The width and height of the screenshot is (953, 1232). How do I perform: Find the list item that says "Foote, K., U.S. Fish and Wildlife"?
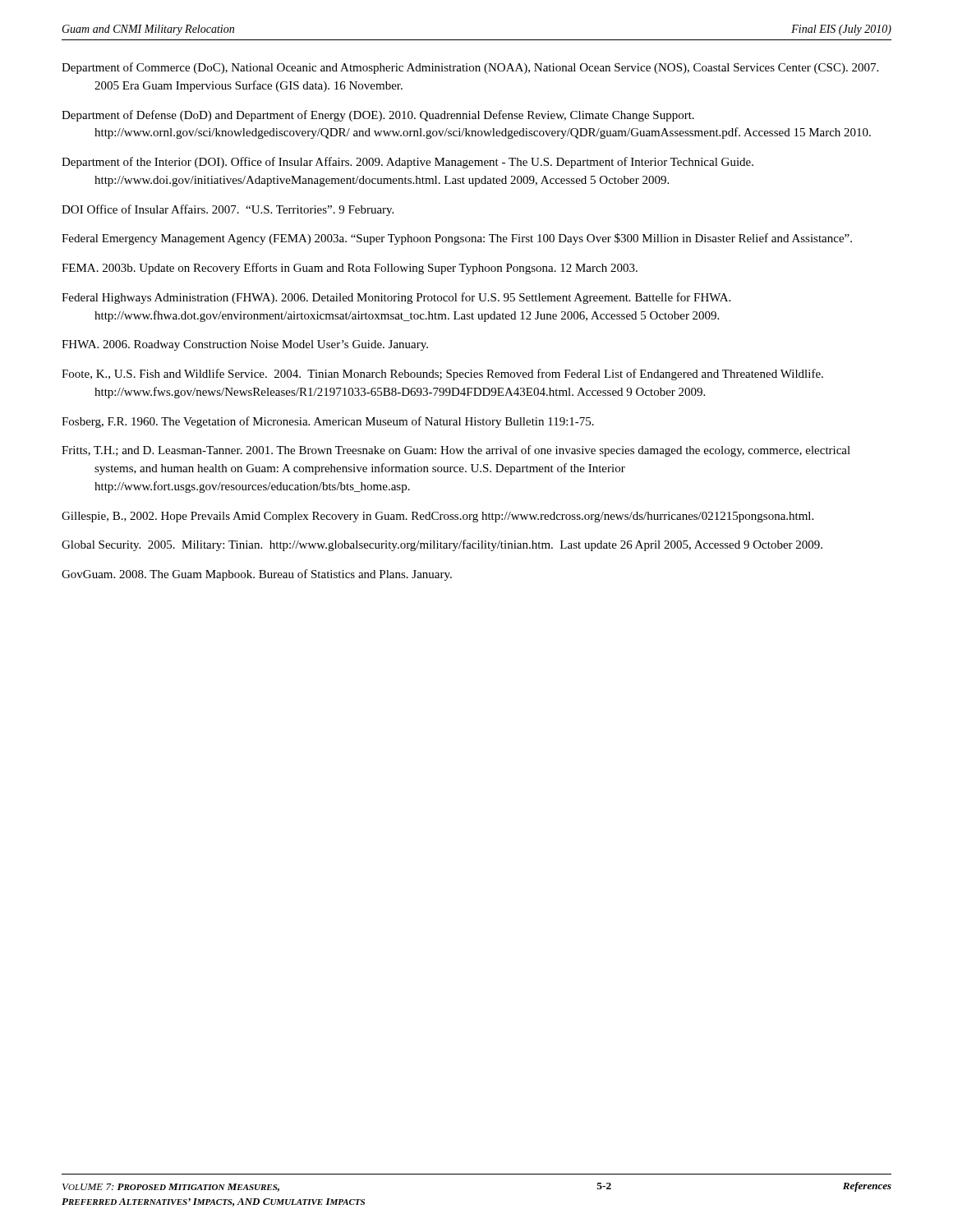coord(443,383)
